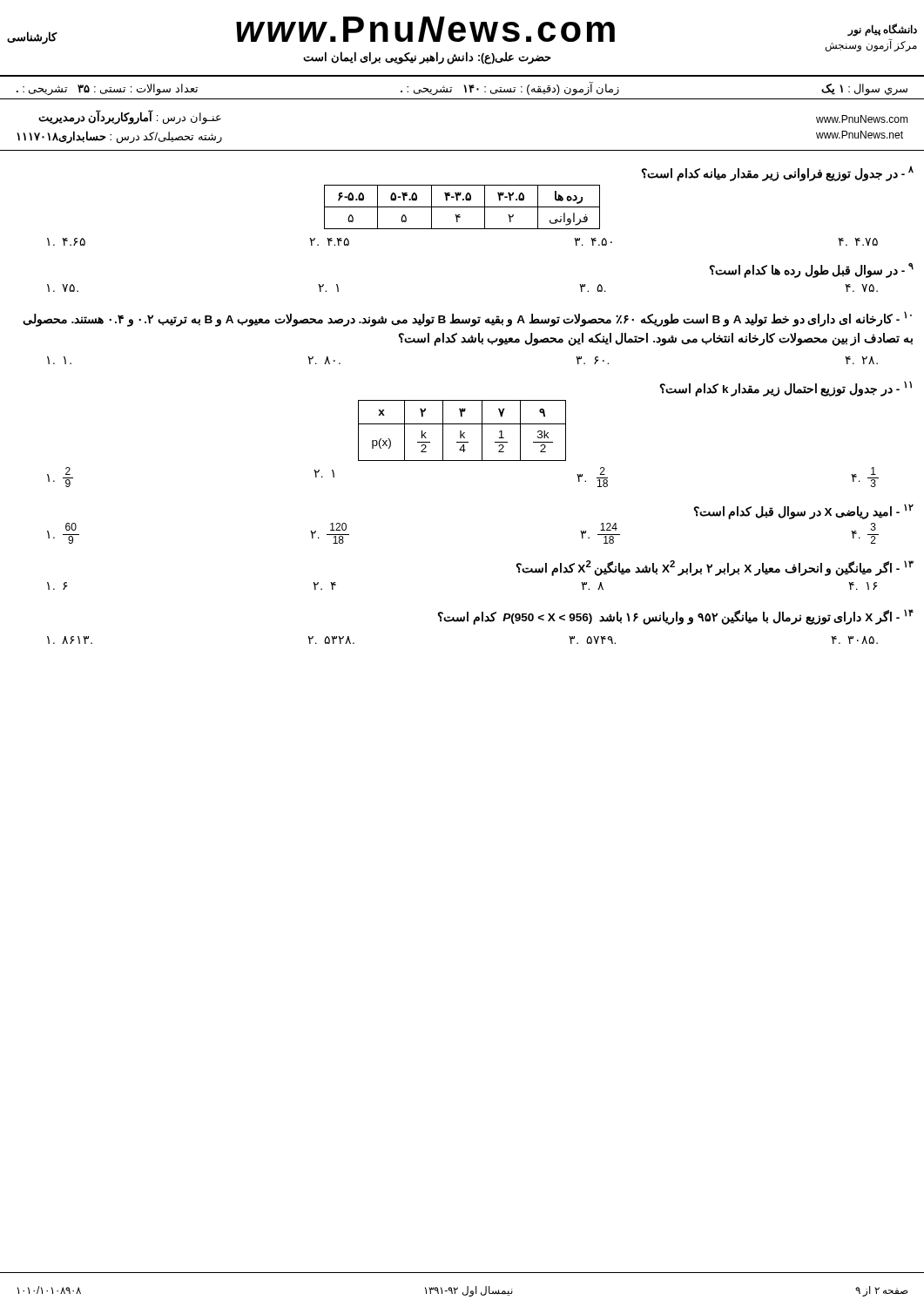Select the section header that reads "۱۱ - در جدول"

coord(787,387)
